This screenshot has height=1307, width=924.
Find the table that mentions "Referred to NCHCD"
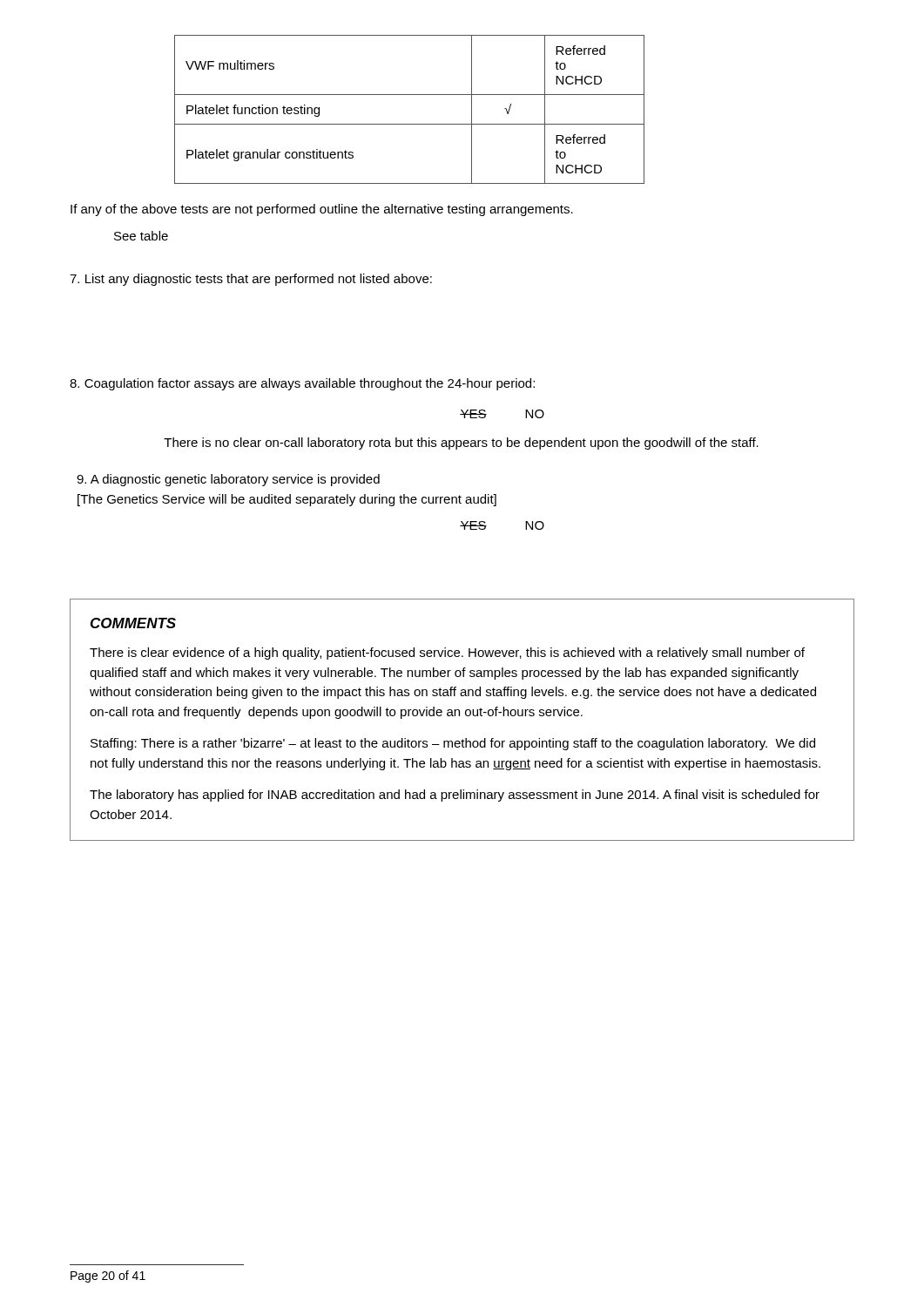pyautogui.click(x=462, y=109)
